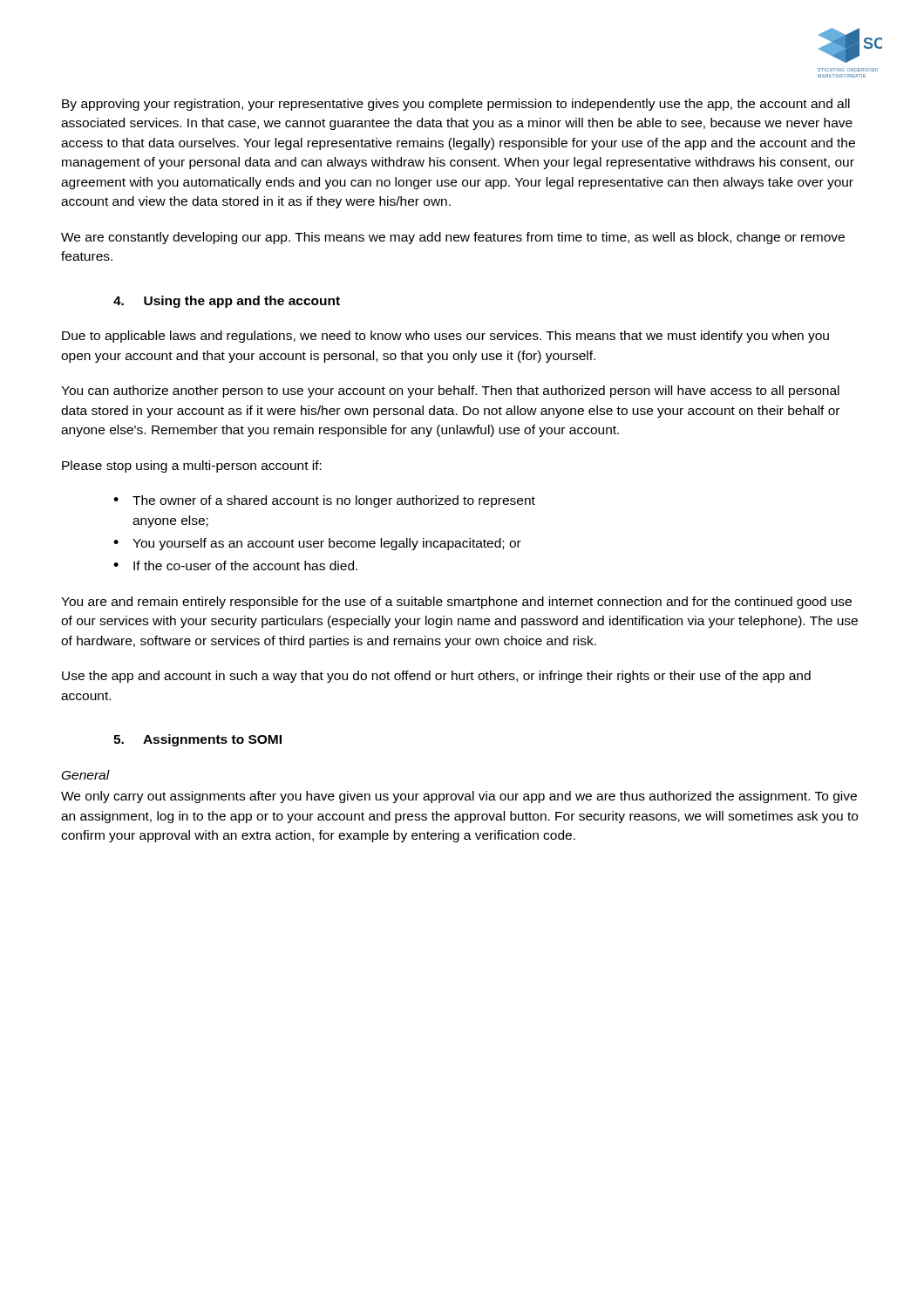Point to the block beginning "You are and"
This screenshot has height=1308, width=924.
tap(460, 621)
